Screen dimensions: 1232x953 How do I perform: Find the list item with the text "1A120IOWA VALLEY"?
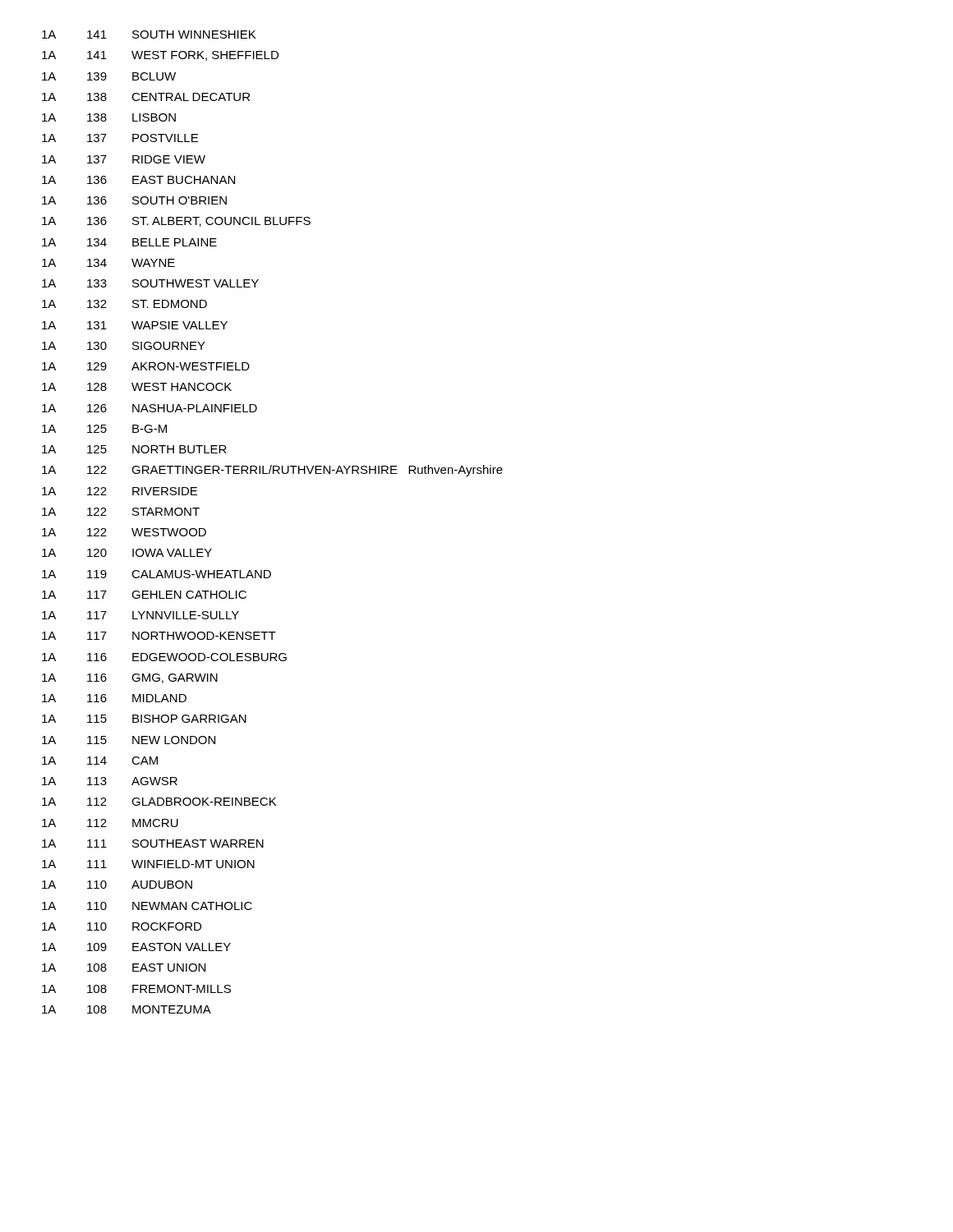(97, 553)
